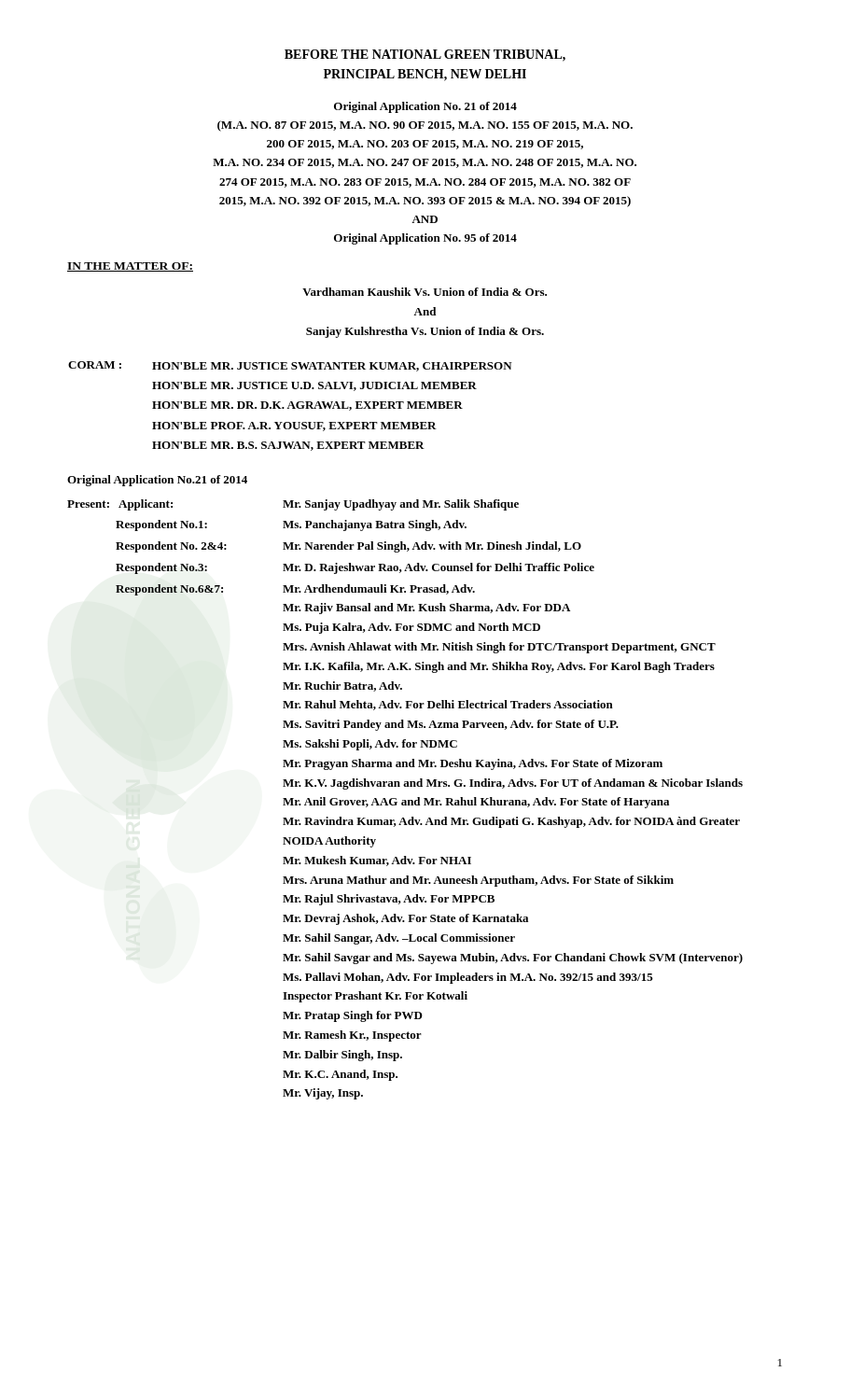Screen dimensions: 1400x850
Task: Find the text block that reads "Original Application No.21 of 2014 Present: Applicant:"
Action: [425, 787]
